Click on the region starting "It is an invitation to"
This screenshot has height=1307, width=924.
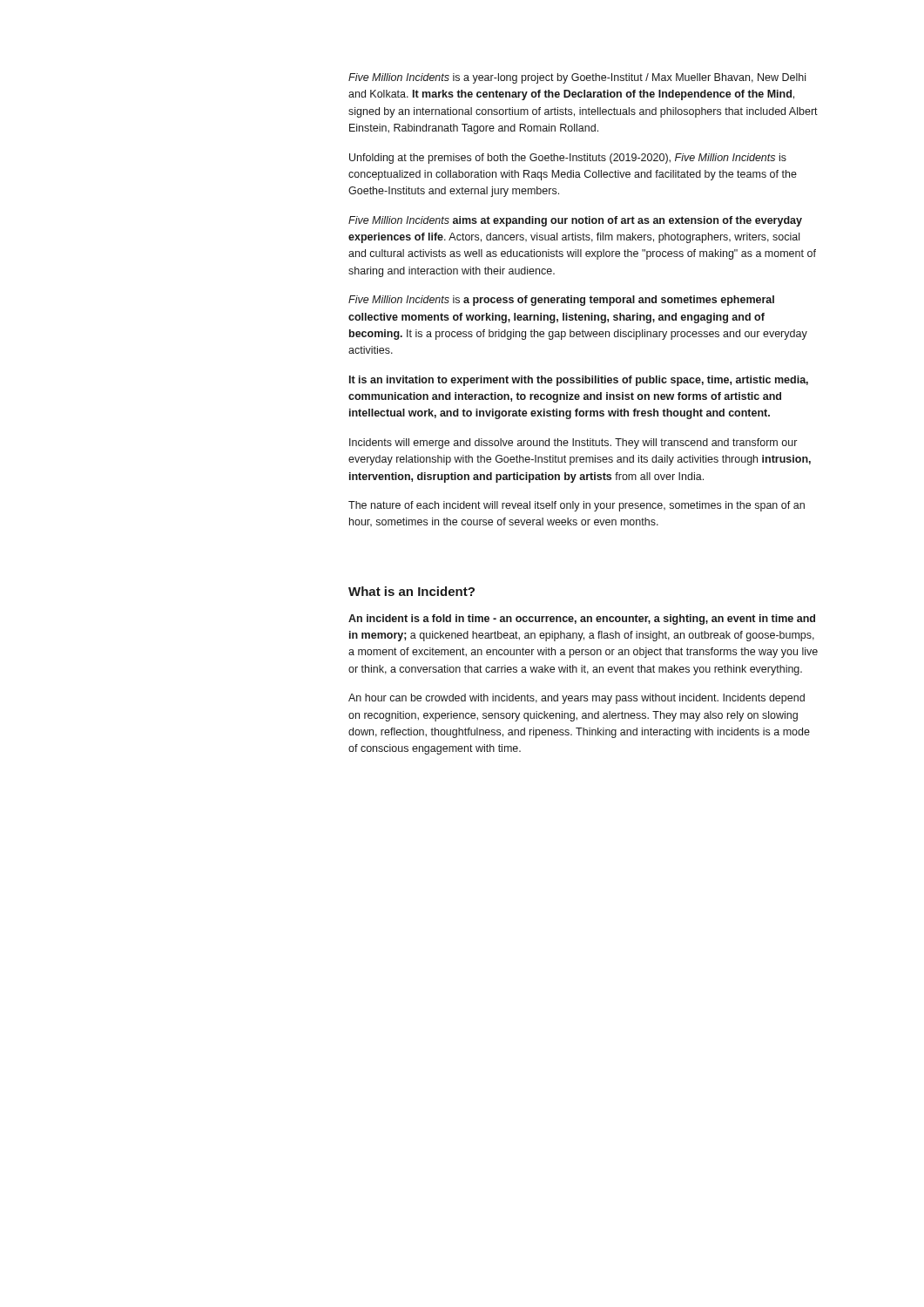click(x=579, y=396)
